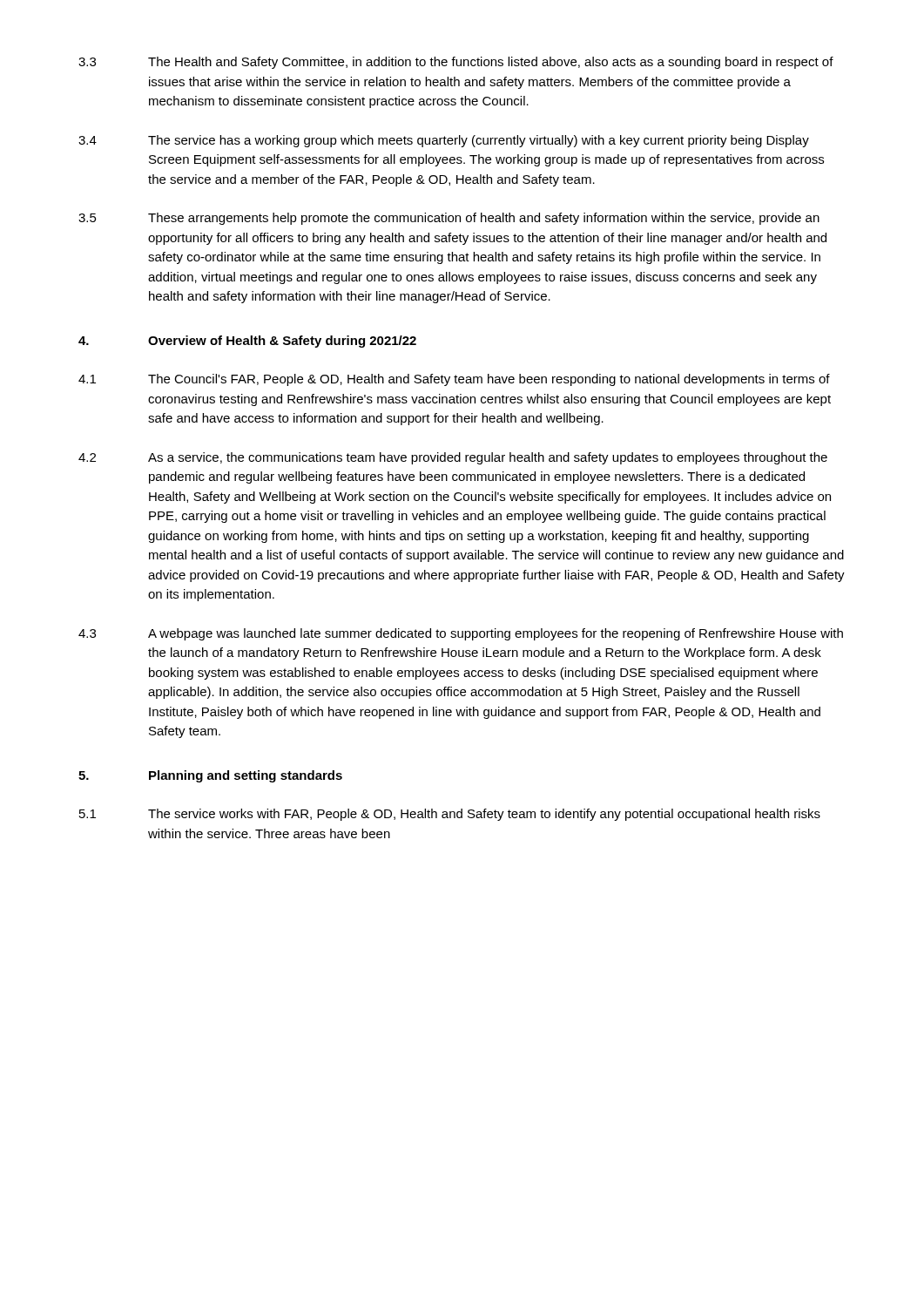Locate the section header that reads "4. Overview of Health & Safety during 2021/22"
Image resolution: width=924 pixels, height=1307 pixels.
click(x=247, y=342)
